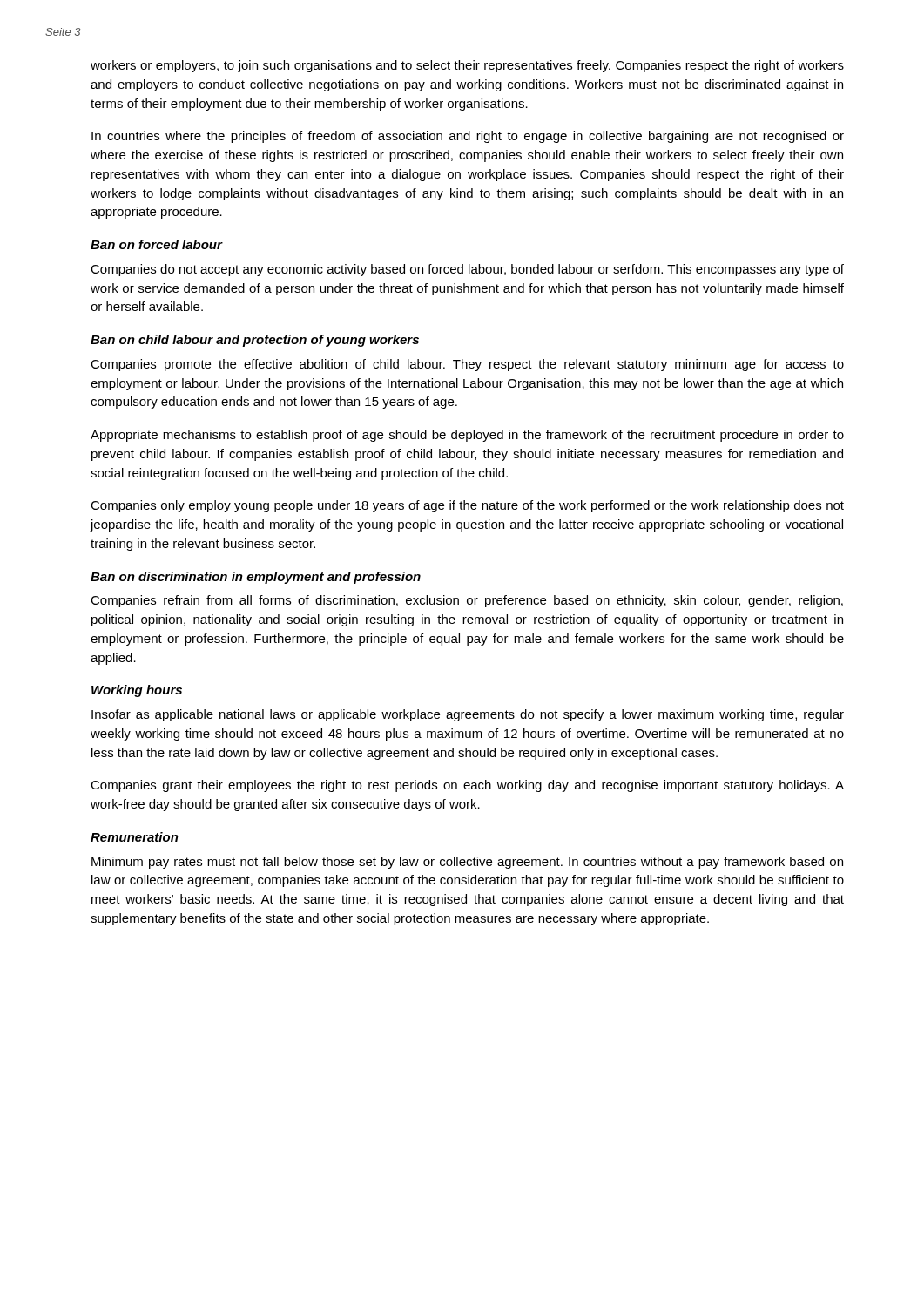Click on the block starting "Ban on discrimination in employment"

click(256, 576)
